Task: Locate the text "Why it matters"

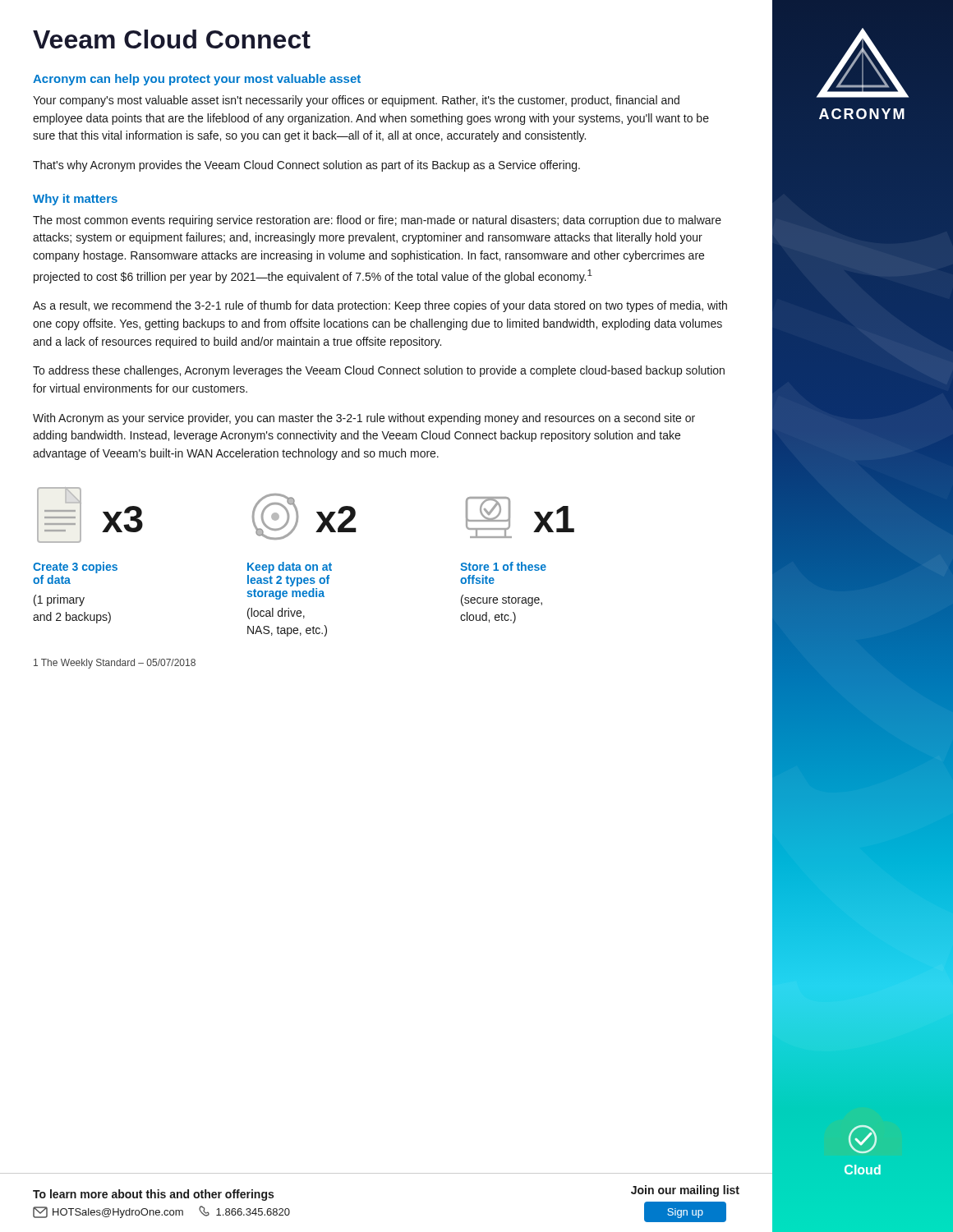Action: click(75, 198)
